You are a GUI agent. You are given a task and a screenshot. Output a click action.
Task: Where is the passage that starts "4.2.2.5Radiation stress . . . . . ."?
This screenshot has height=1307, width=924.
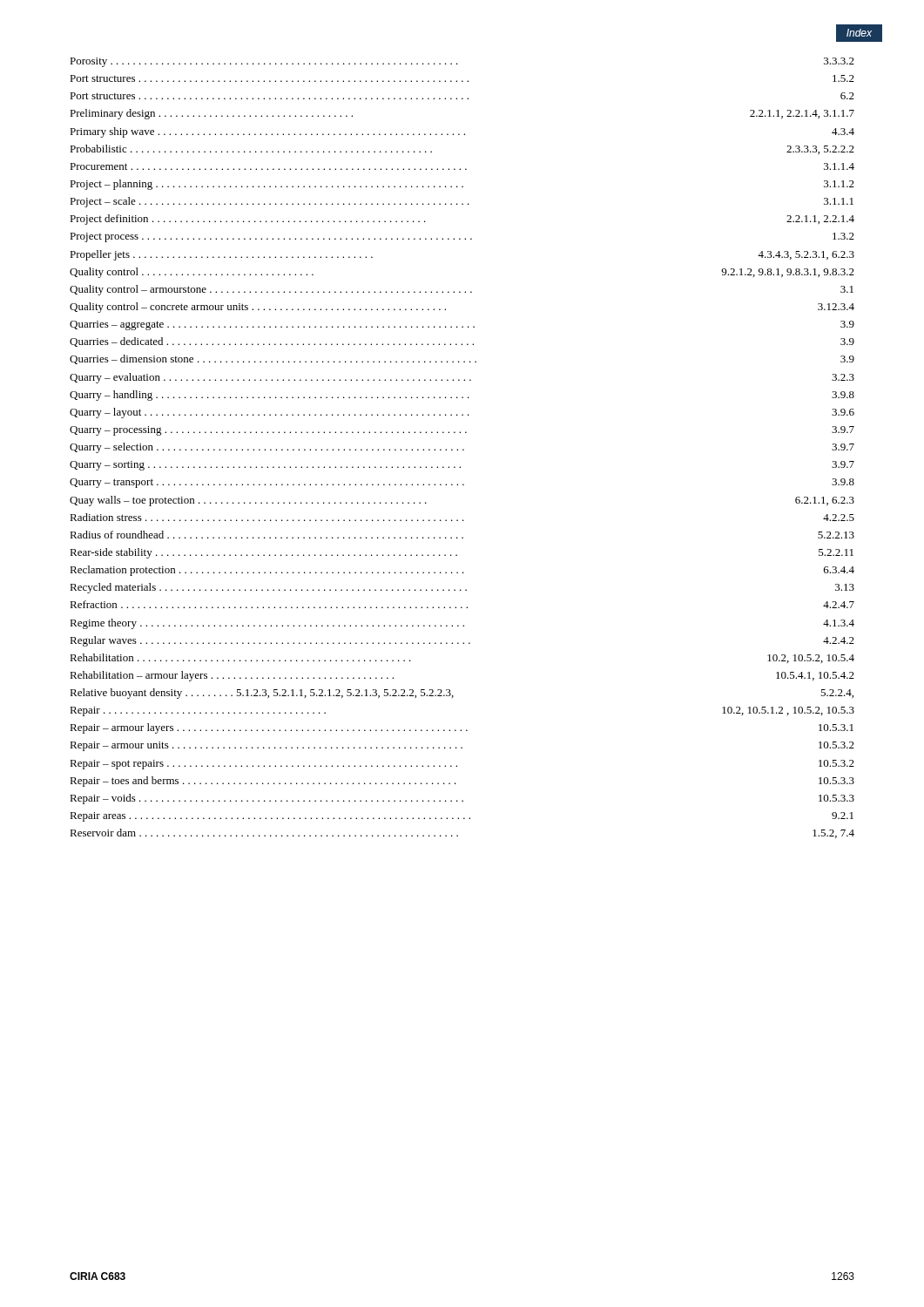pyautogui.click(x=462, y=517)
